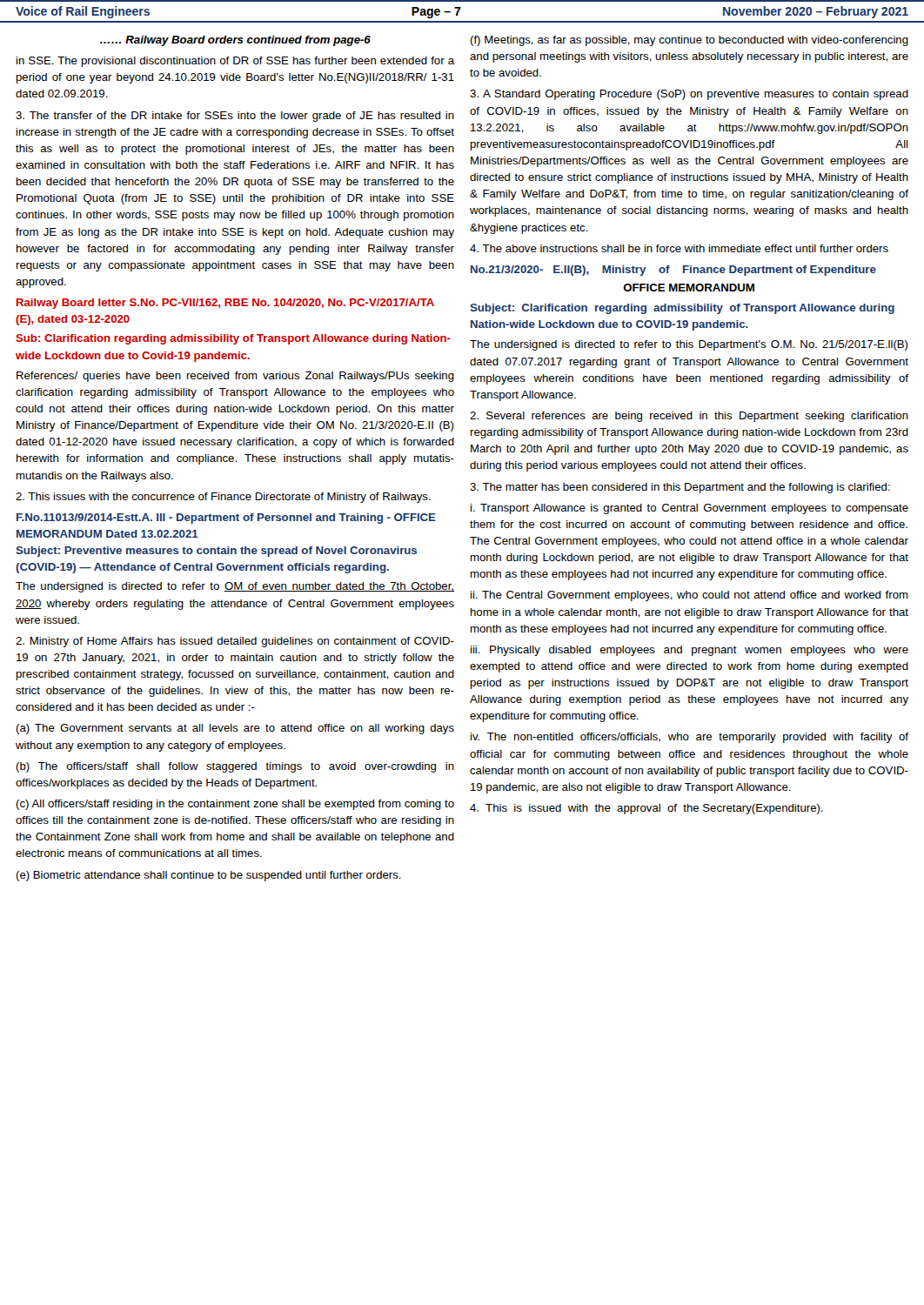Navigate to the block starting "No.21/3/2020- E.II(B), Ministry of Finance"
The height and width of the screenshot is (1305, 924).
click(x=673, y=269)
